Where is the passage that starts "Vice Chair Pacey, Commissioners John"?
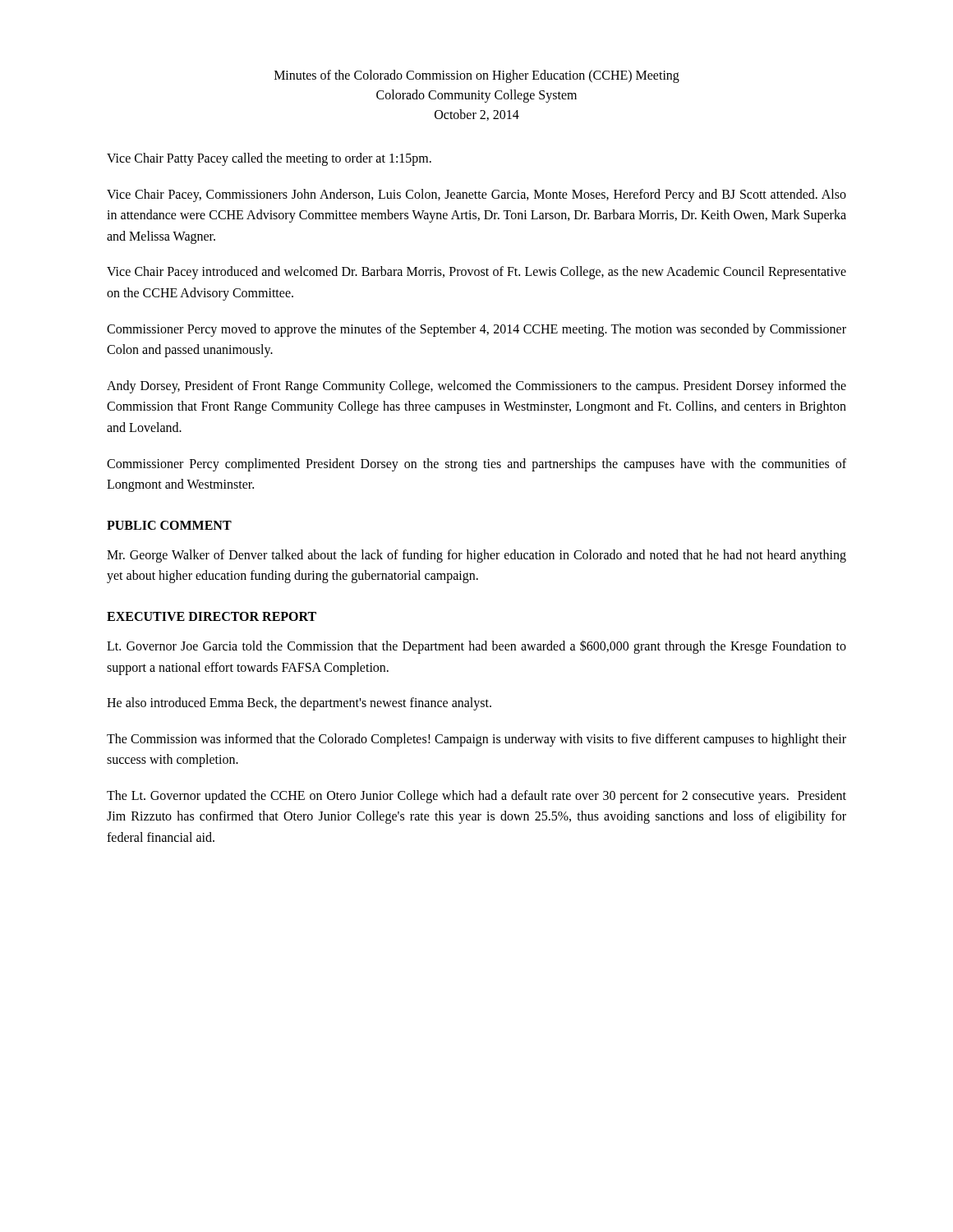Image resolution: width=953 pixels, height=1232 pixels. [476, 215]
